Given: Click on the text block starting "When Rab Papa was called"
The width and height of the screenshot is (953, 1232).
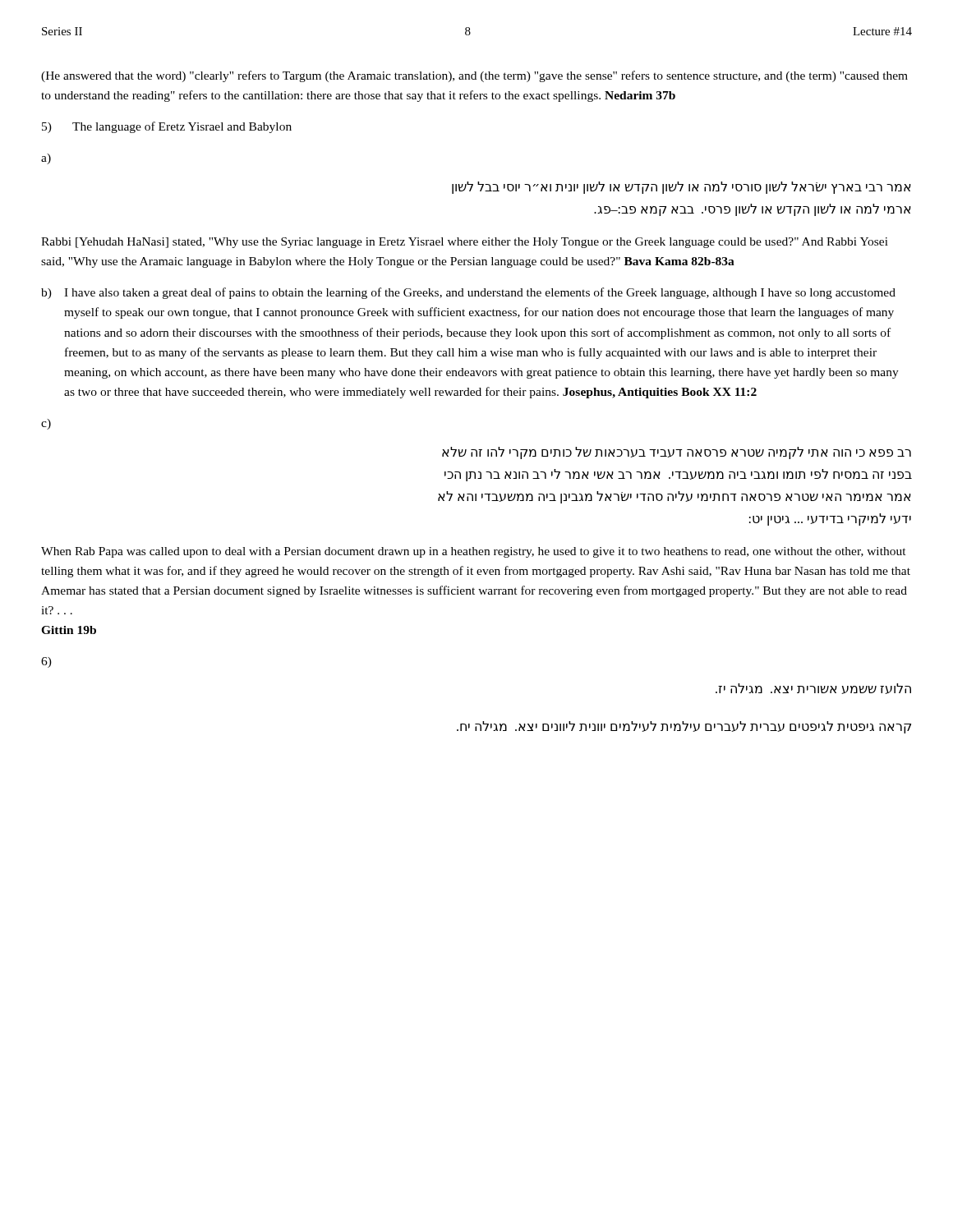Looking at the screenshot, I should tap(476, 590).
